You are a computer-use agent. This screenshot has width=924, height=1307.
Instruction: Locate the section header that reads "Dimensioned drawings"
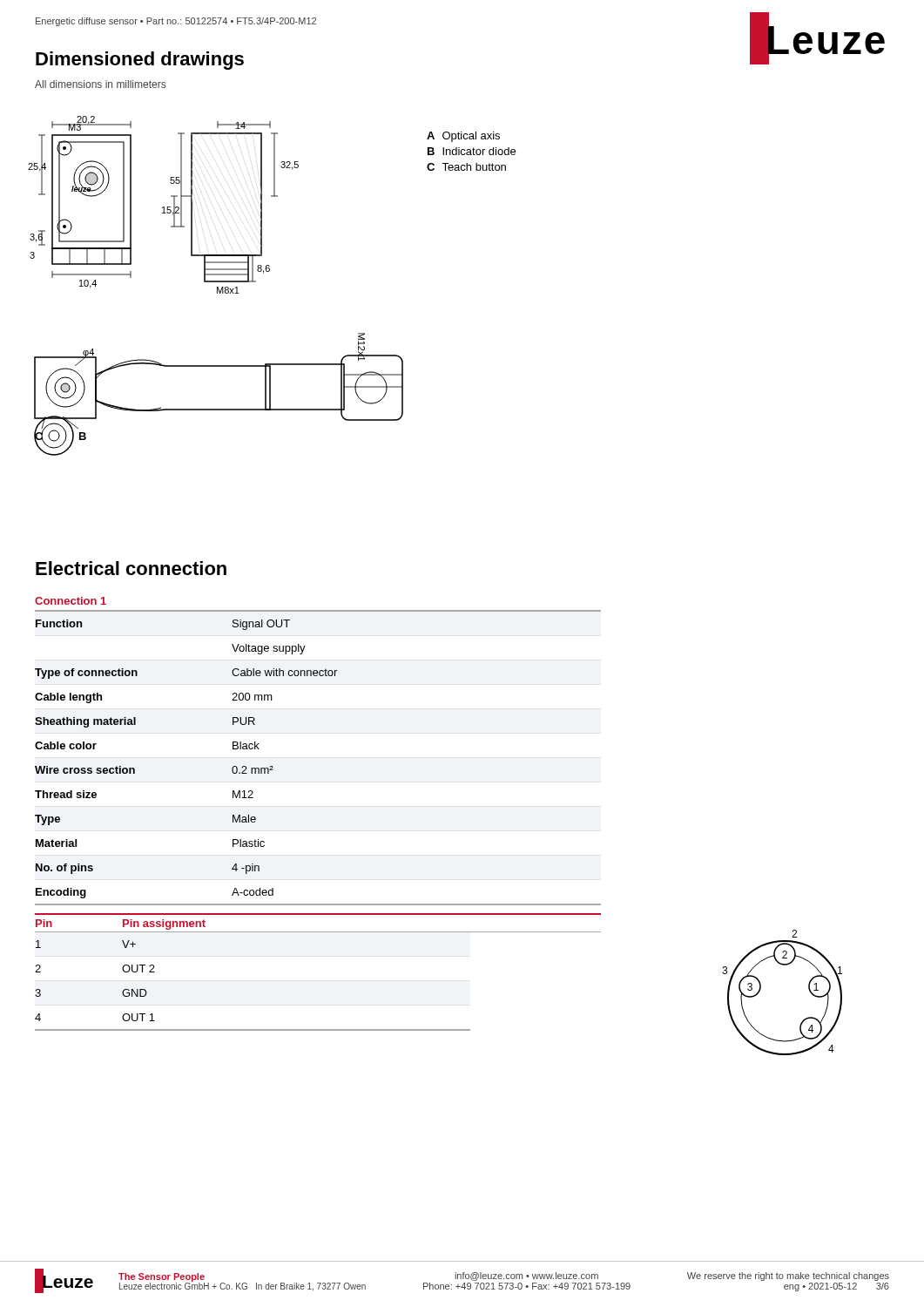tap(140, 59)
